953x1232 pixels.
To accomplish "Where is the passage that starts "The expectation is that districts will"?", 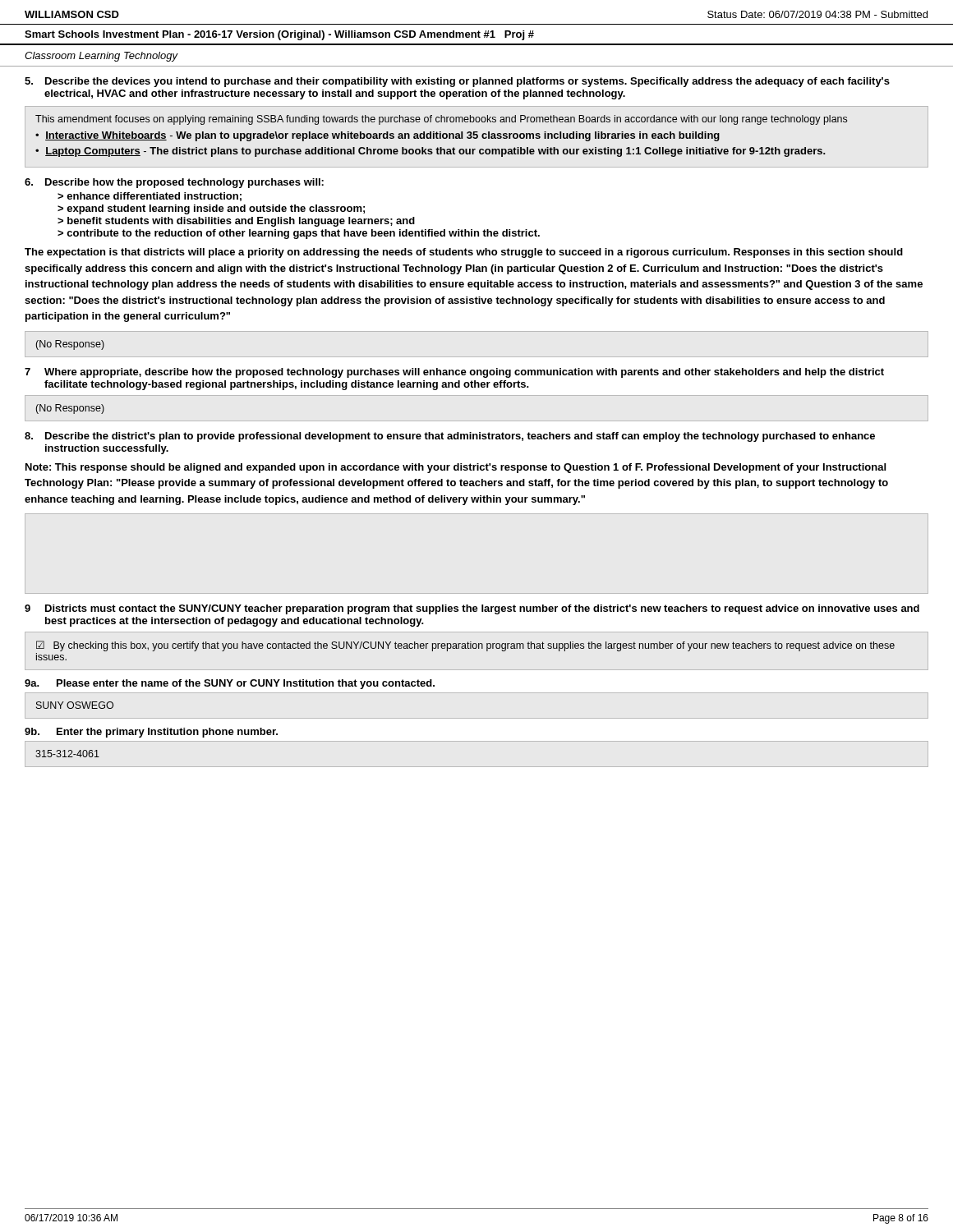I will click(474, 284).
